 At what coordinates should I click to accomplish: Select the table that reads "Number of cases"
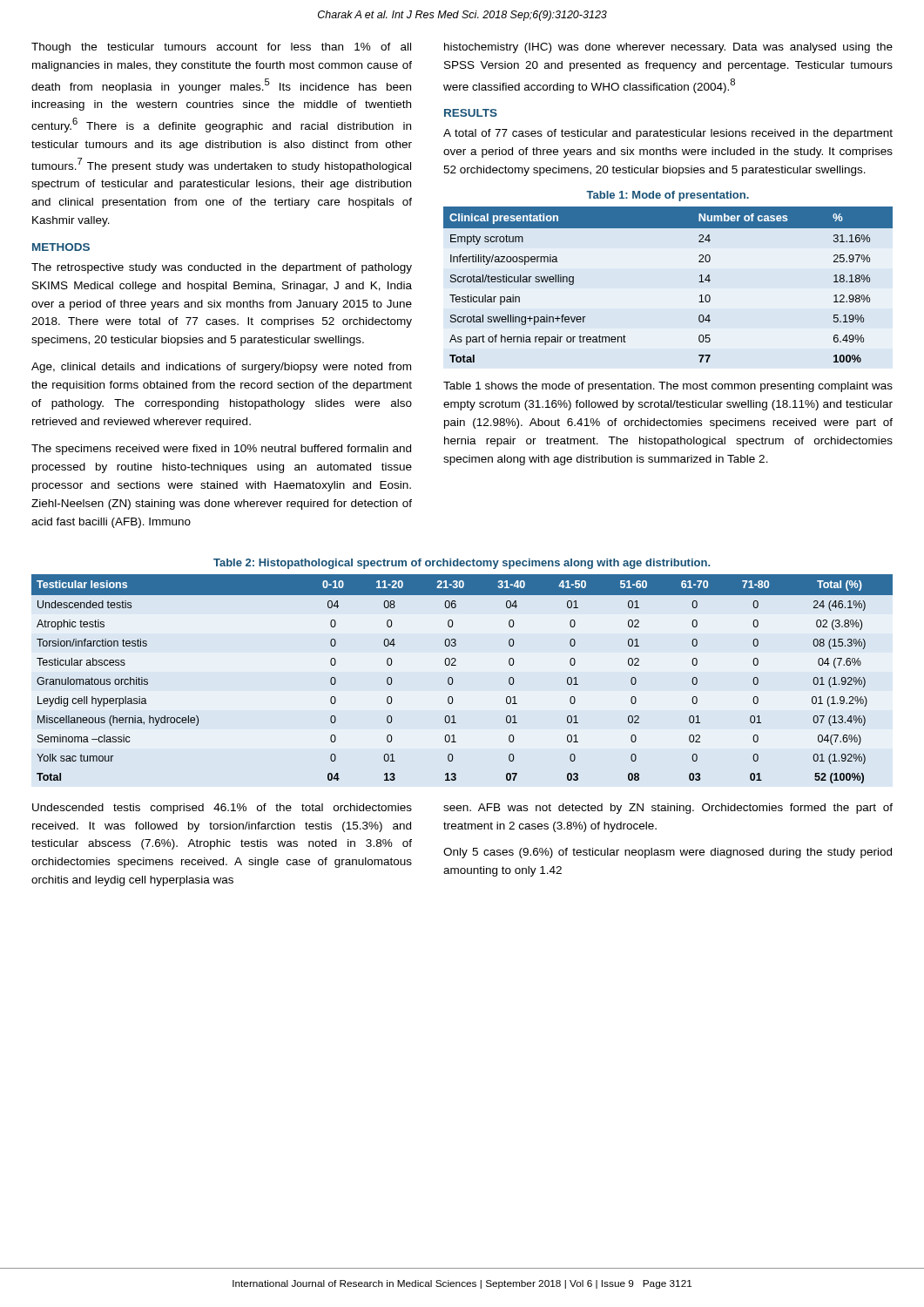[x=668, y=288]
